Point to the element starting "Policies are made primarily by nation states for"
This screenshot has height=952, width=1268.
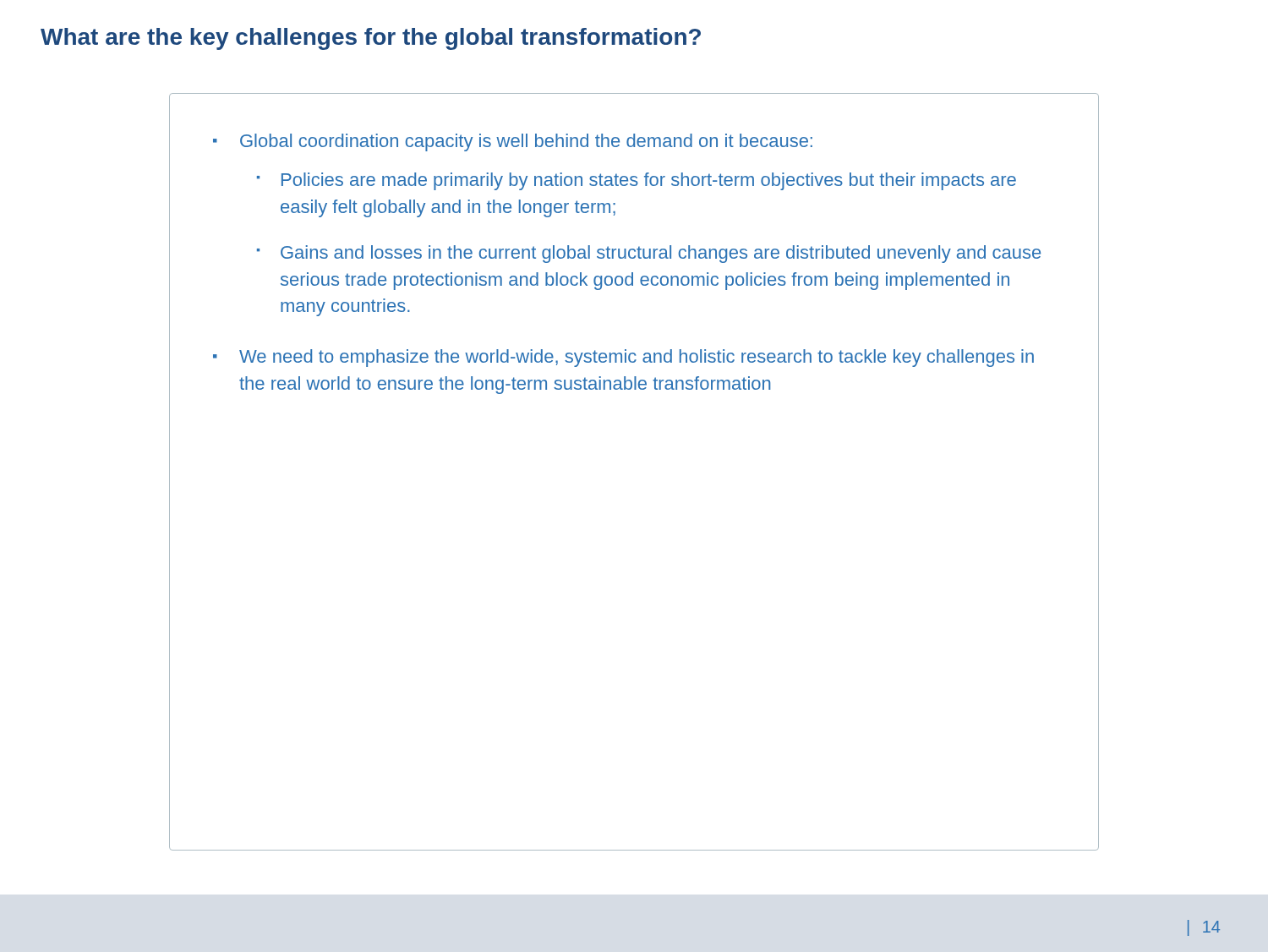(x=648, y=193)
